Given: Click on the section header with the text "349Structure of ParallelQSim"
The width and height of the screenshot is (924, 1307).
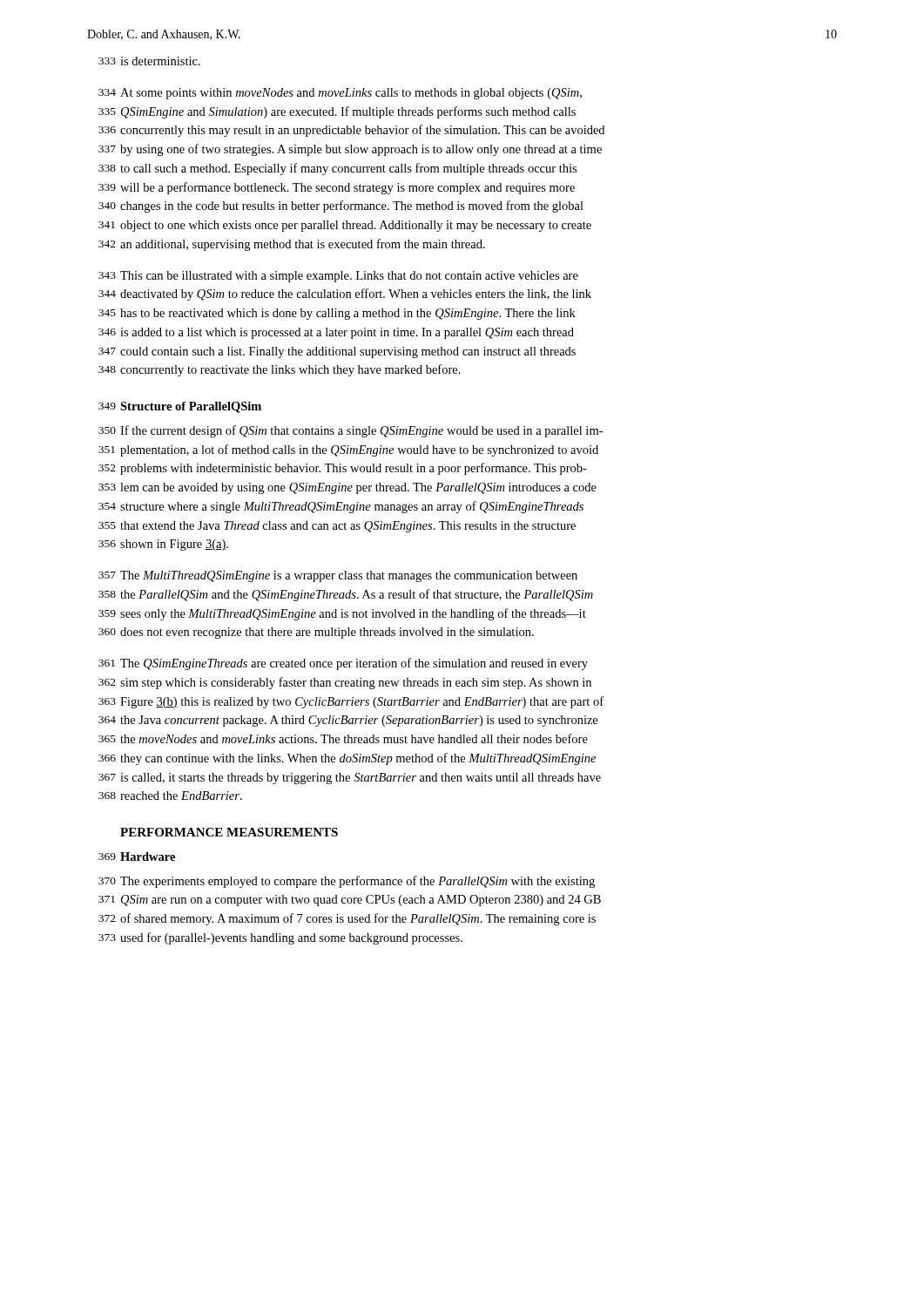Looking at the screenshot, I should pos(180,407).
